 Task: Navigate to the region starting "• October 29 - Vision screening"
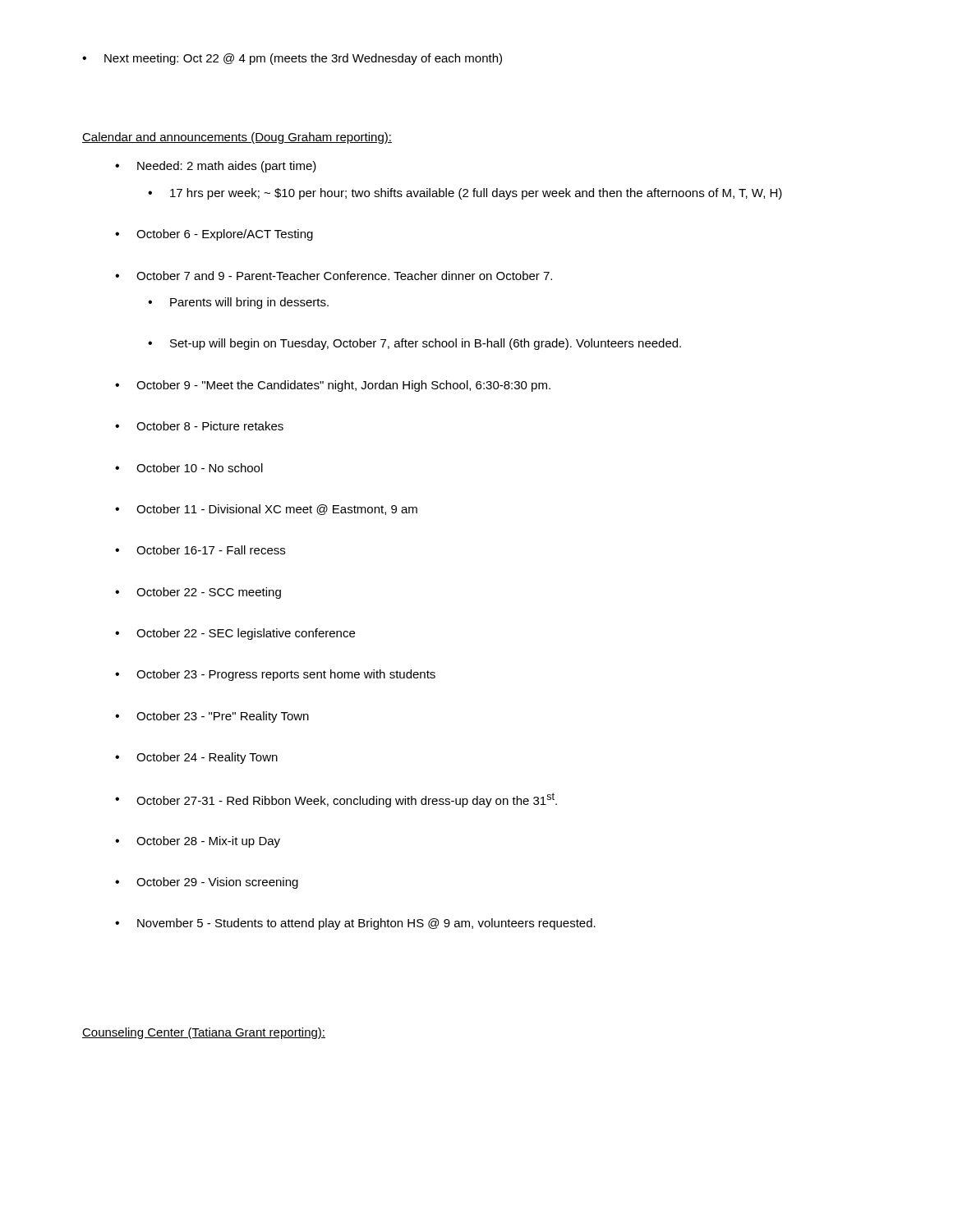tap(207, 883)
